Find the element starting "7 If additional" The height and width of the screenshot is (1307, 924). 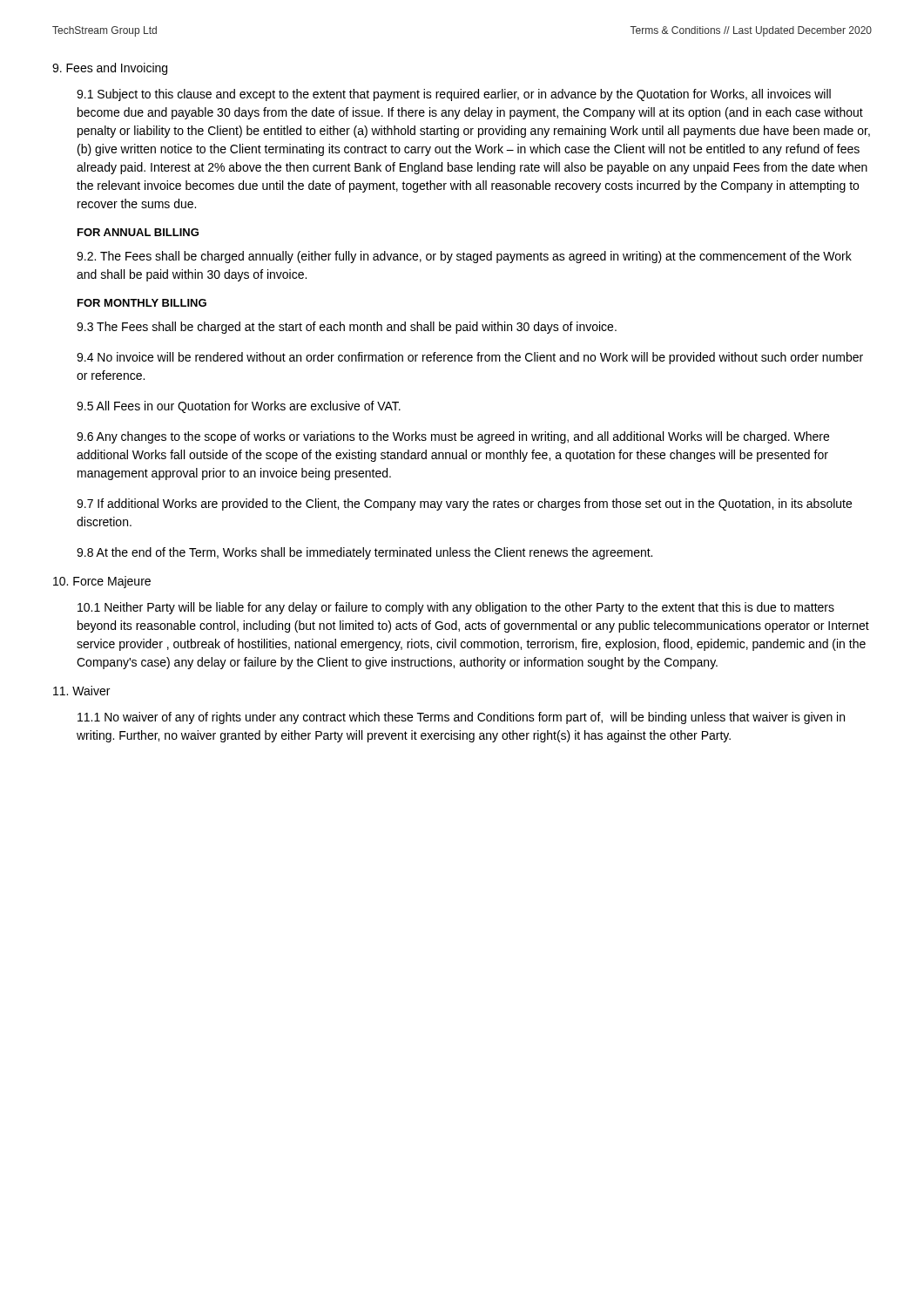(x=464, y=513)
